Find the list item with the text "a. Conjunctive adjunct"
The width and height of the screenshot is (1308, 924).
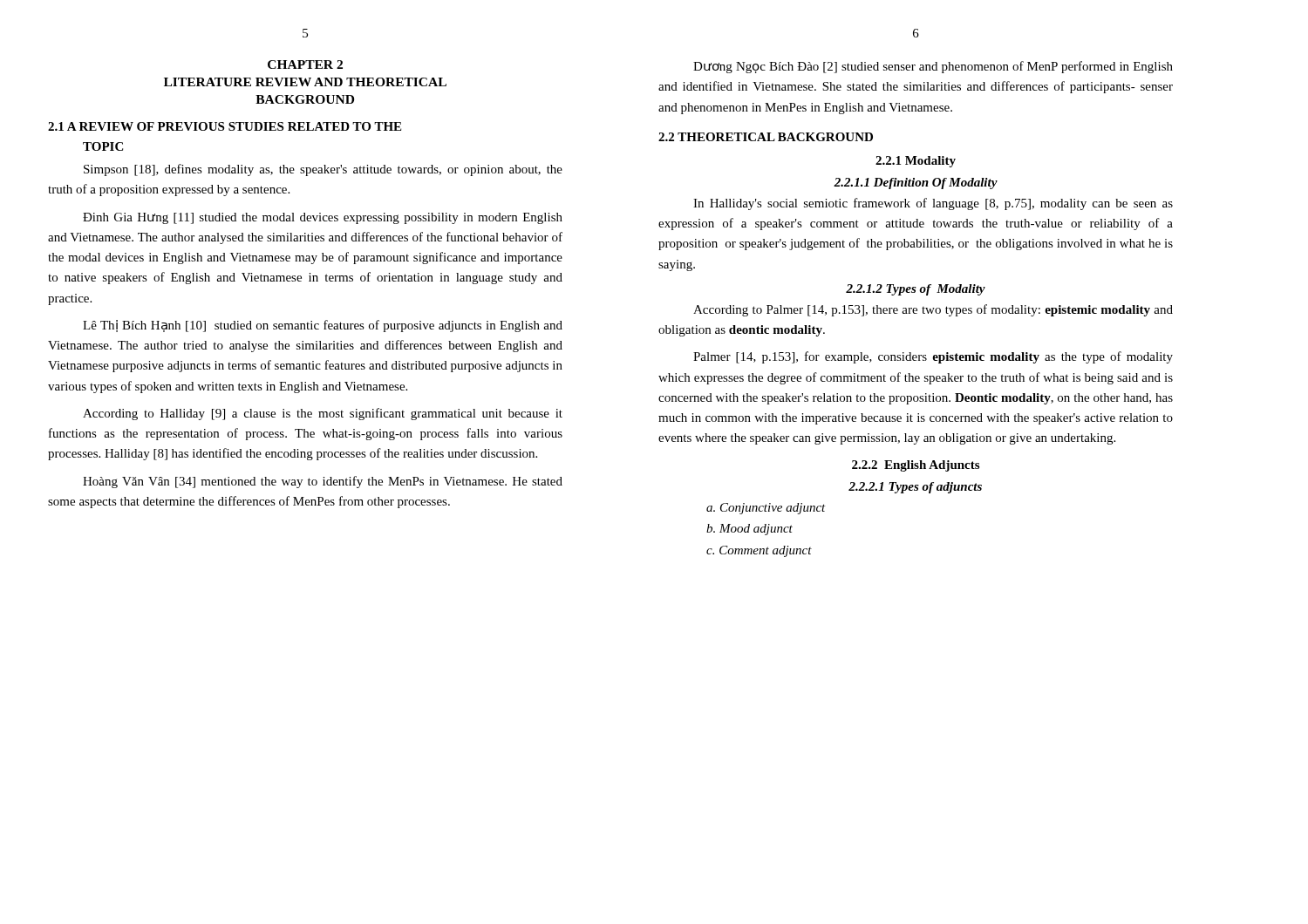(x=766, y=507)
